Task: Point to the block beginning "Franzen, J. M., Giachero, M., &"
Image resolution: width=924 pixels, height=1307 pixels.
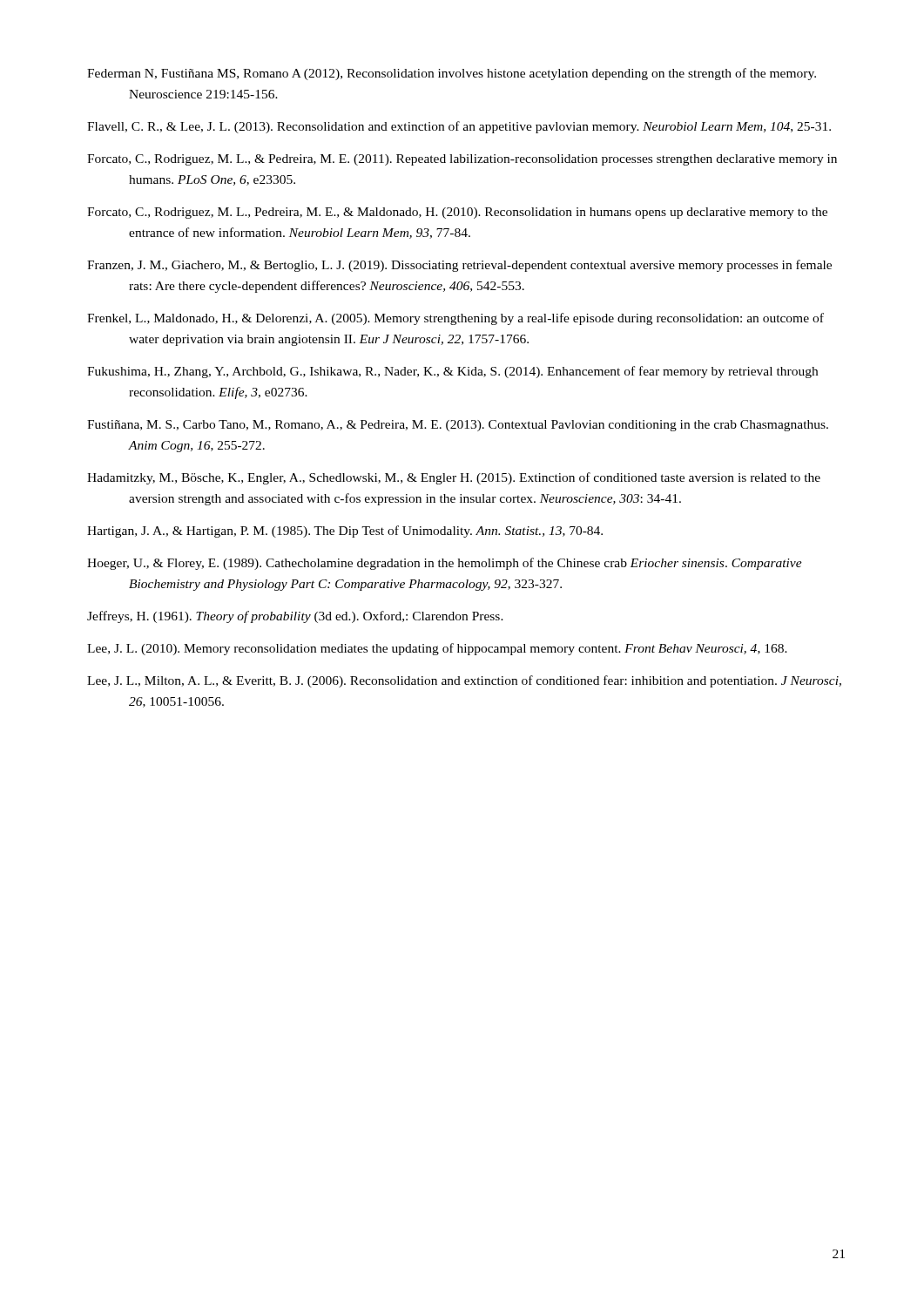Action: (460, 275)
